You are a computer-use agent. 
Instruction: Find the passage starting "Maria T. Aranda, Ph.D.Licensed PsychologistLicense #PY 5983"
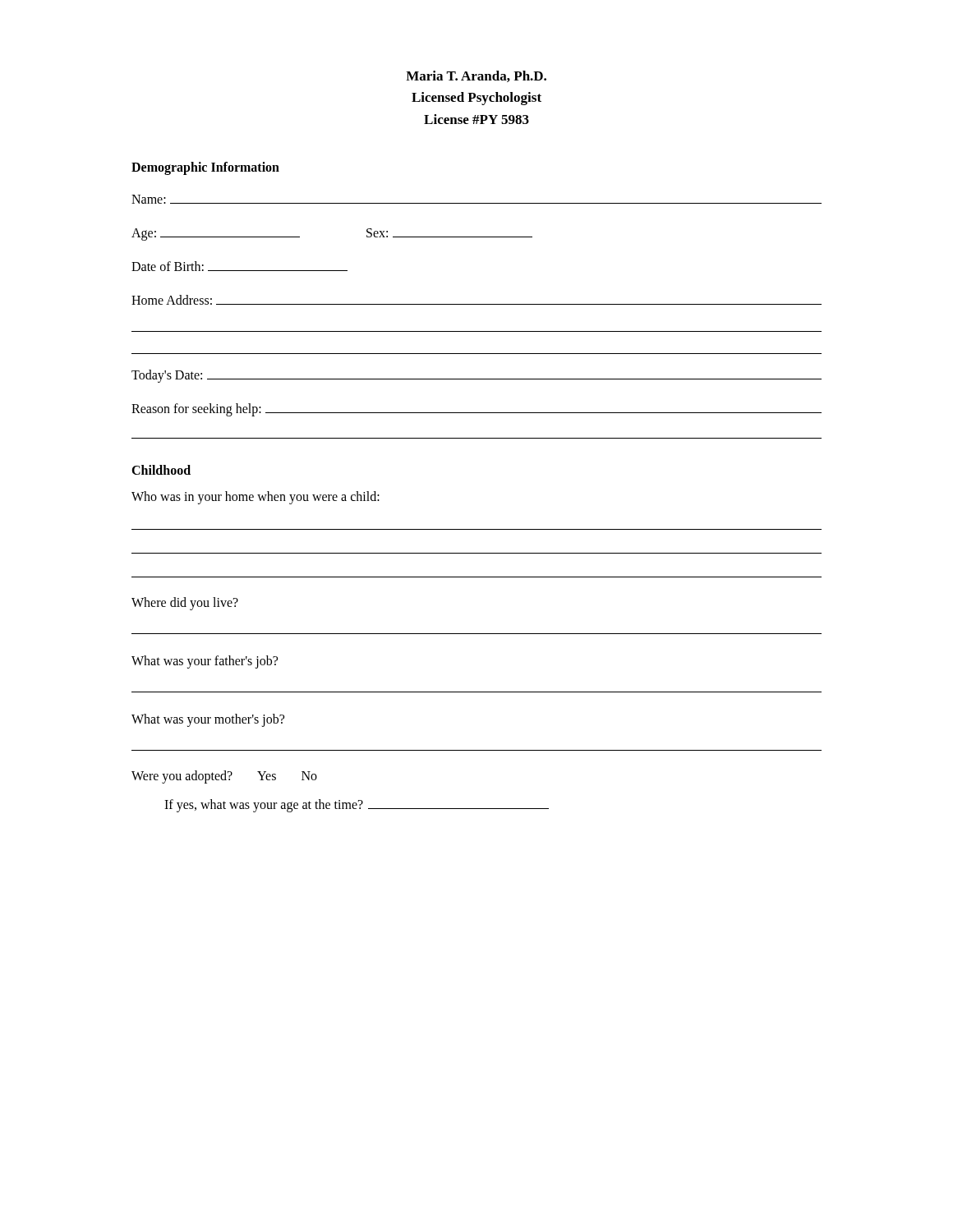(476, 98)
